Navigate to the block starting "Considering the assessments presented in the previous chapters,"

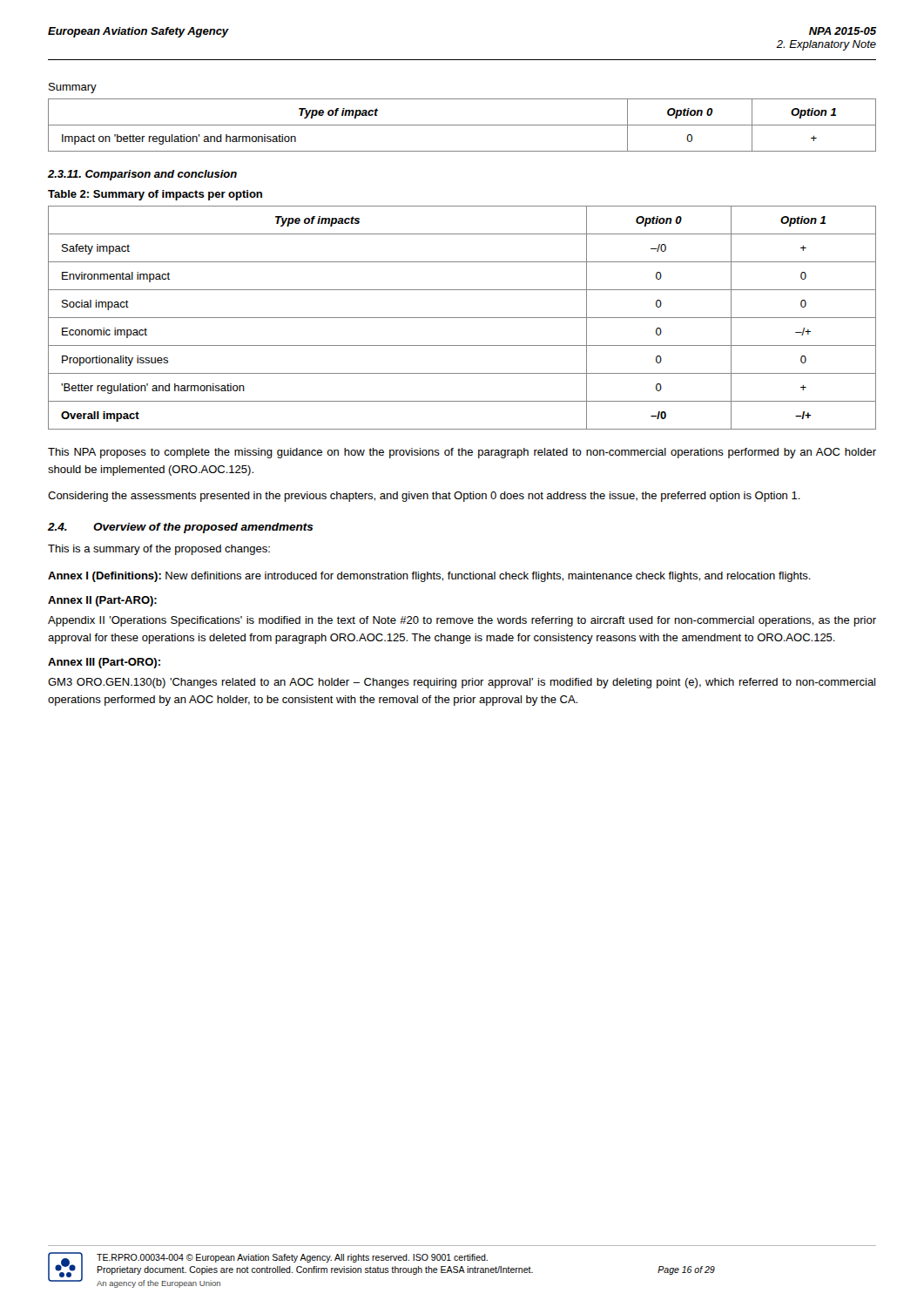tap(424, 496)
